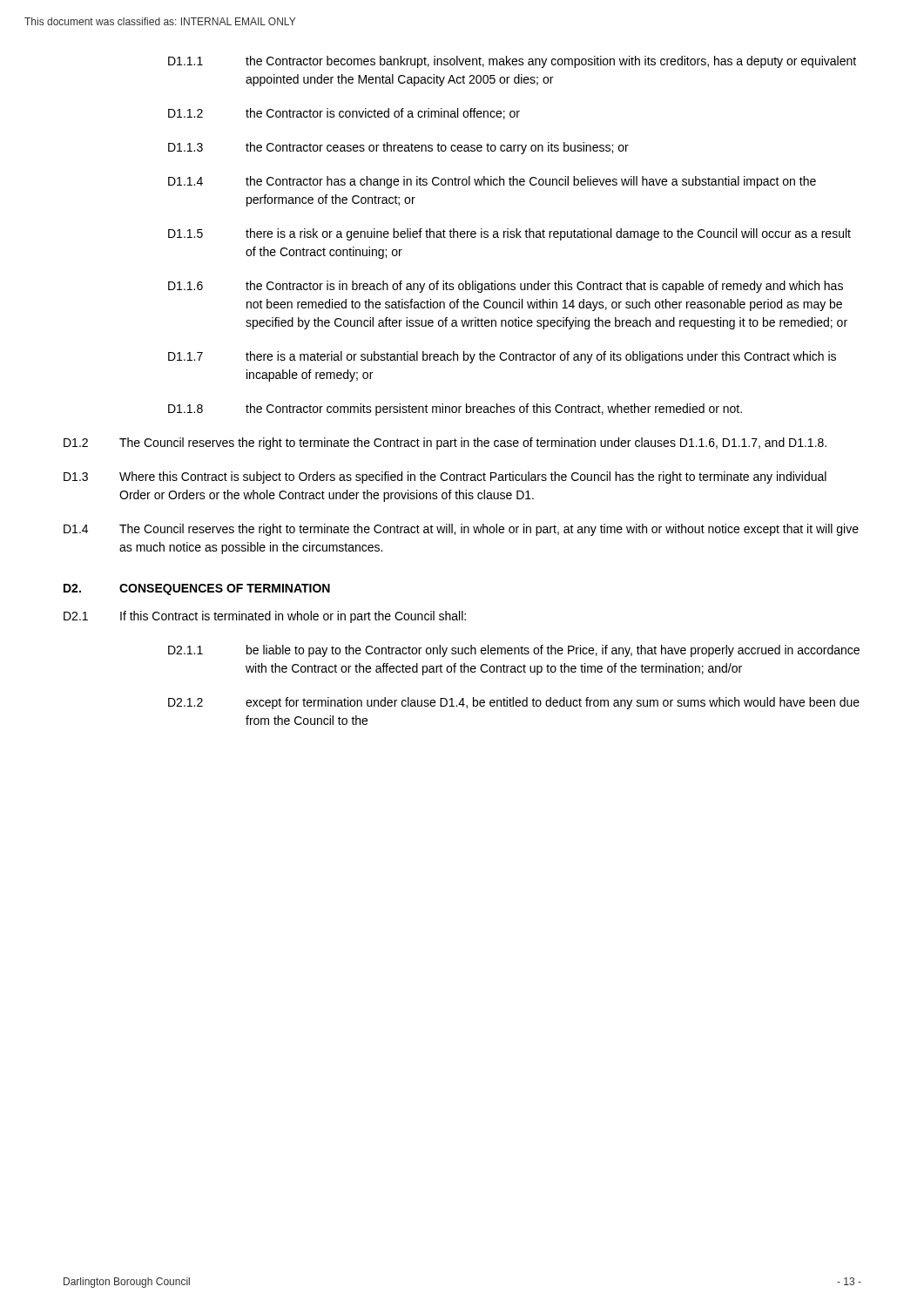Find the text block starting "D1.1.2 the Contractor is convicted of a"

point(514,114)
